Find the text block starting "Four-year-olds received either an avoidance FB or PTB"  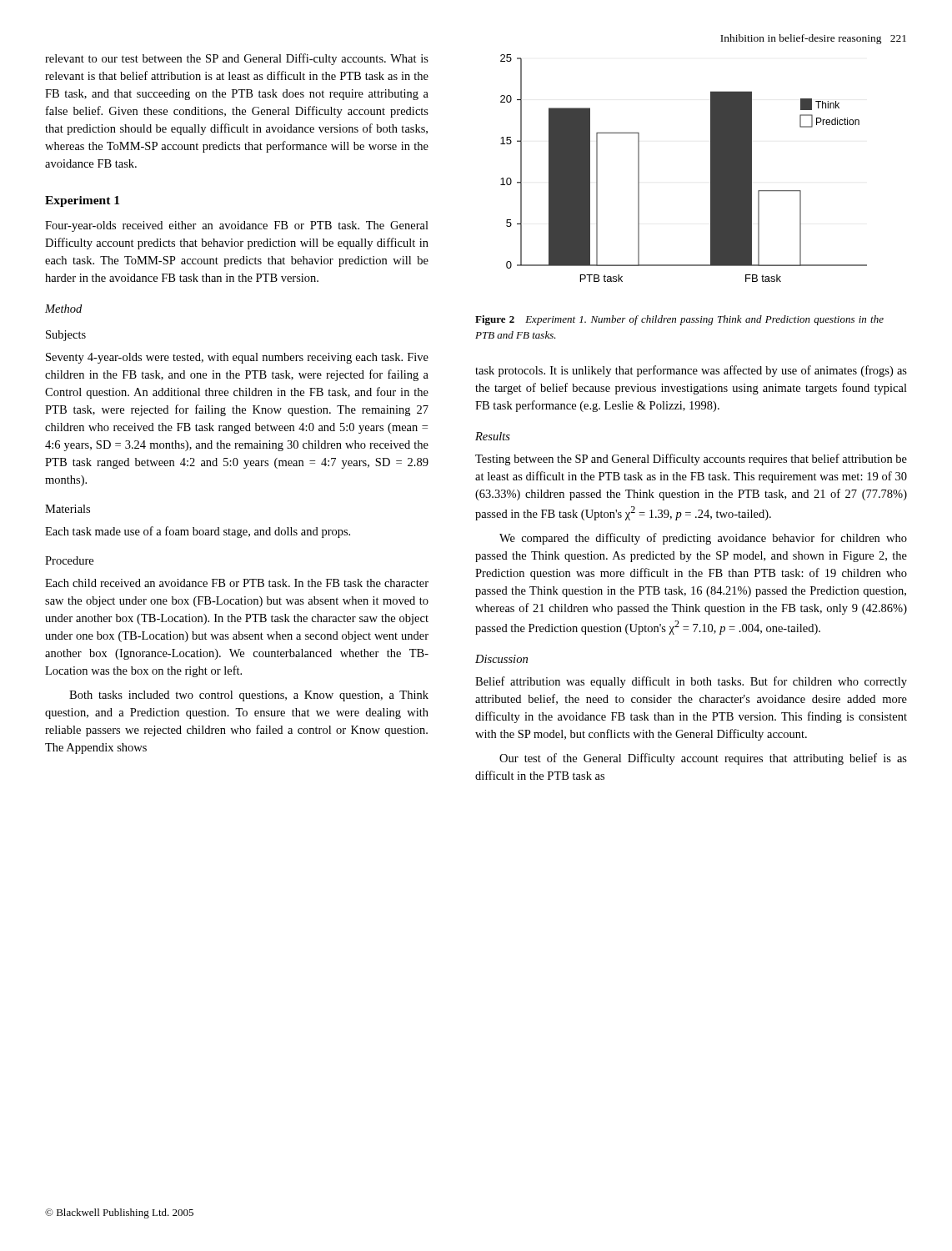237,252
